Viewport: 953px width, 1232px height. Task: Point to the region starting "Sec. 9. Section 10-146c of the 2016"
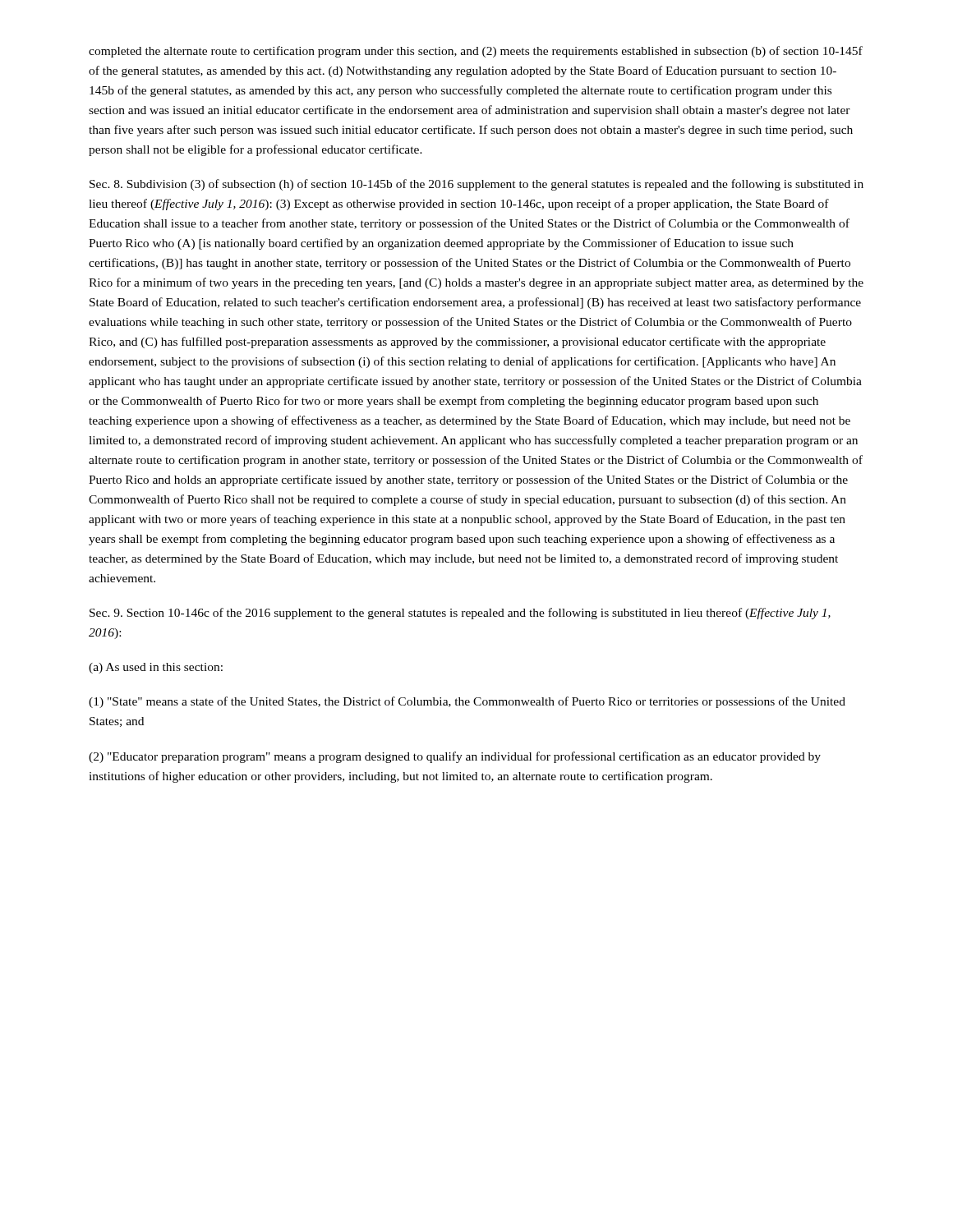click(460, 623)
